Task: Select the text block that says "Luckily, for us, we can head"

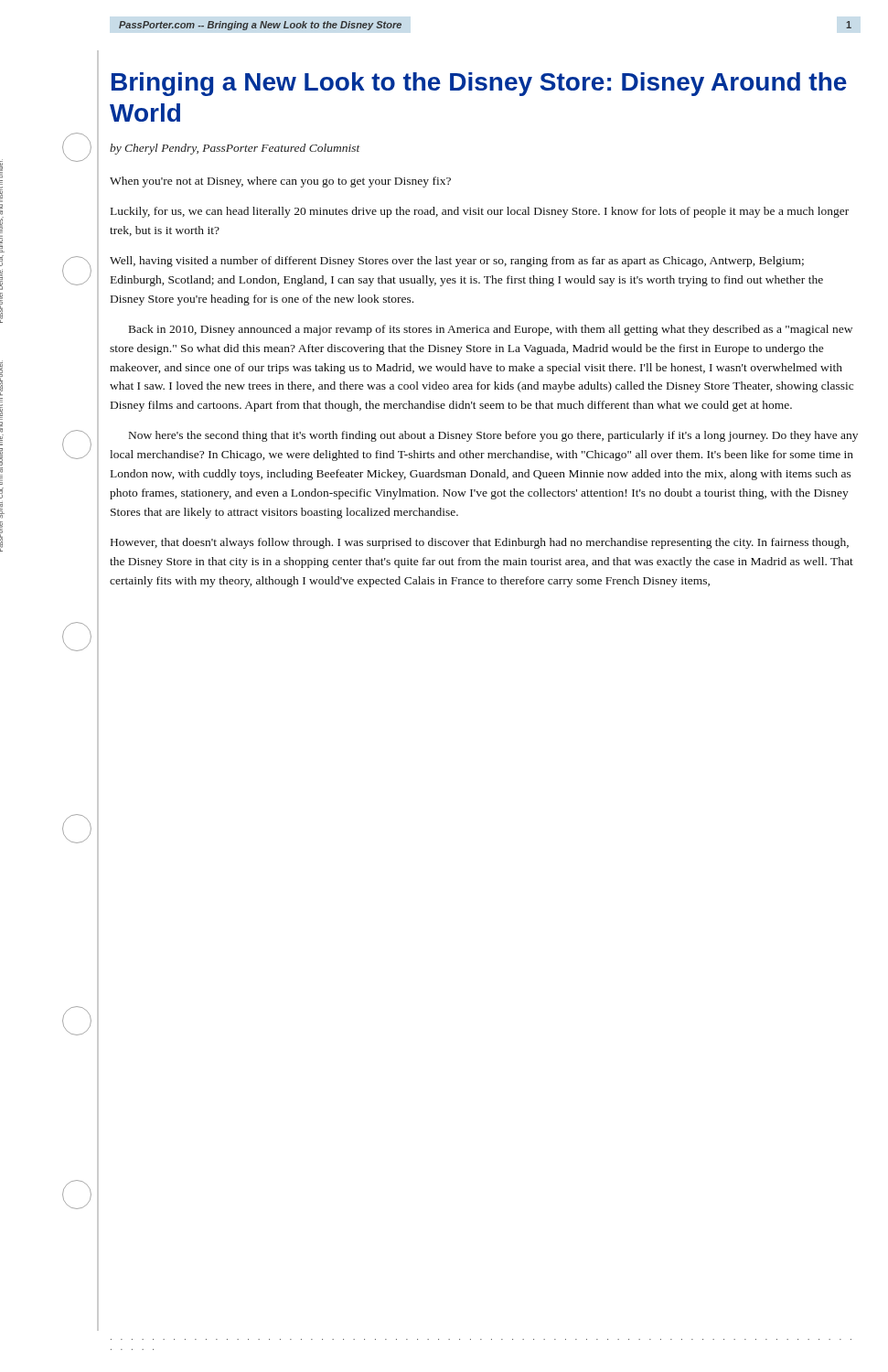Action: (x=479, y=220)
